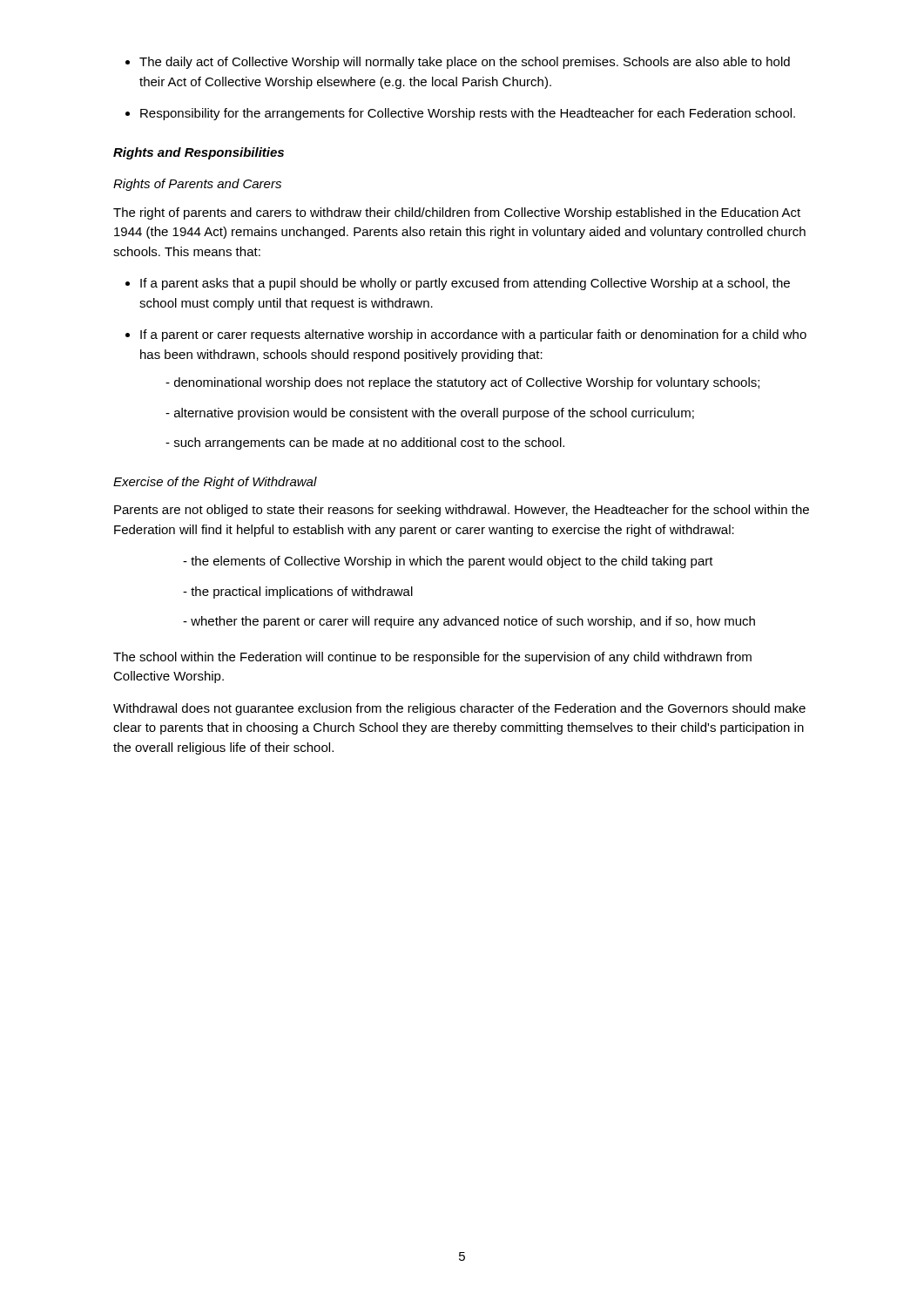Locate the region starting "Exercise of the Right"
This screenshot has width=924, height=1307.
point(215,483)
